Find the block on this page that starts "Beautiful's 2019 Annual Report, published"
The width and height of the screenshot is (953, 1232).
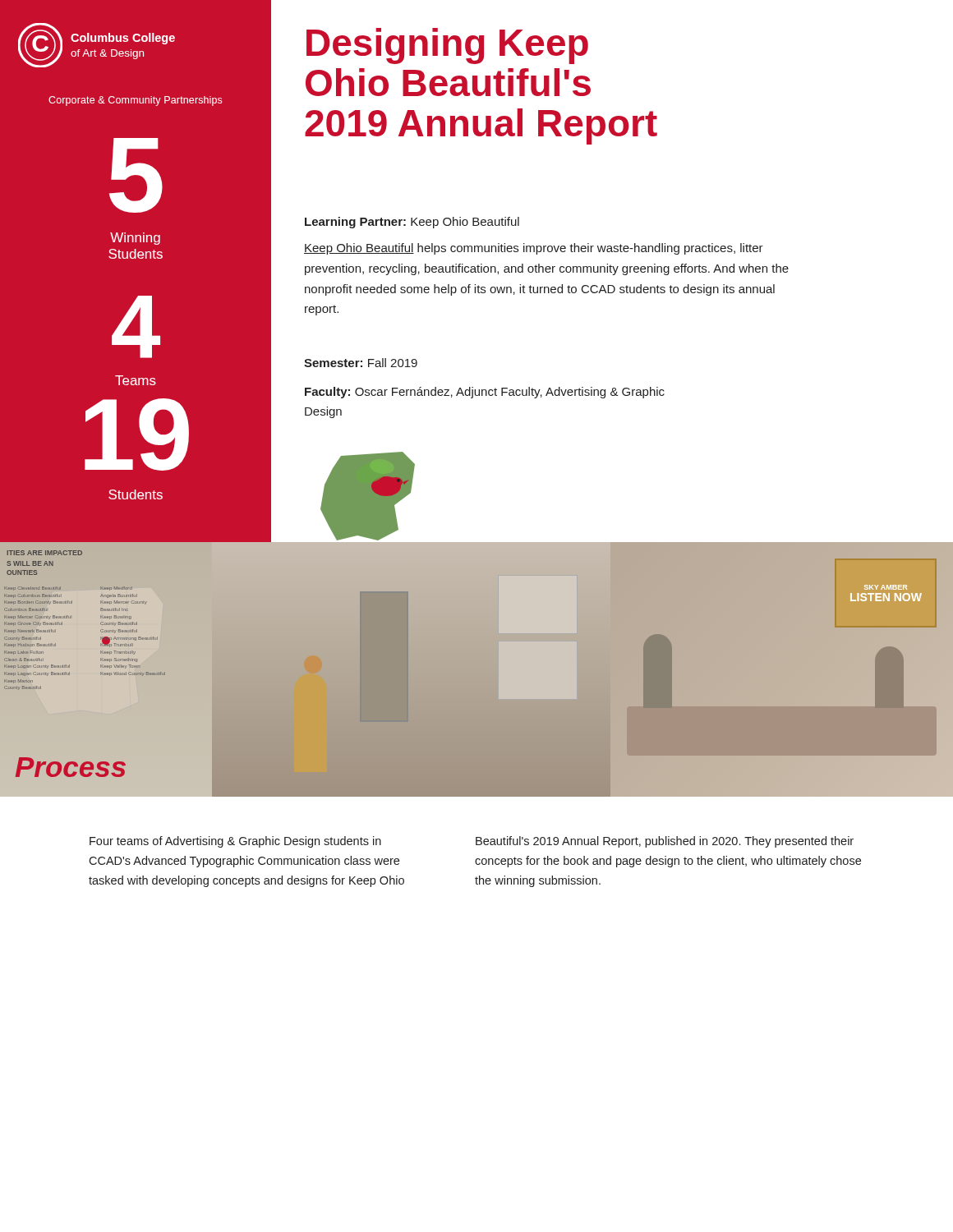tap(668, 861)
